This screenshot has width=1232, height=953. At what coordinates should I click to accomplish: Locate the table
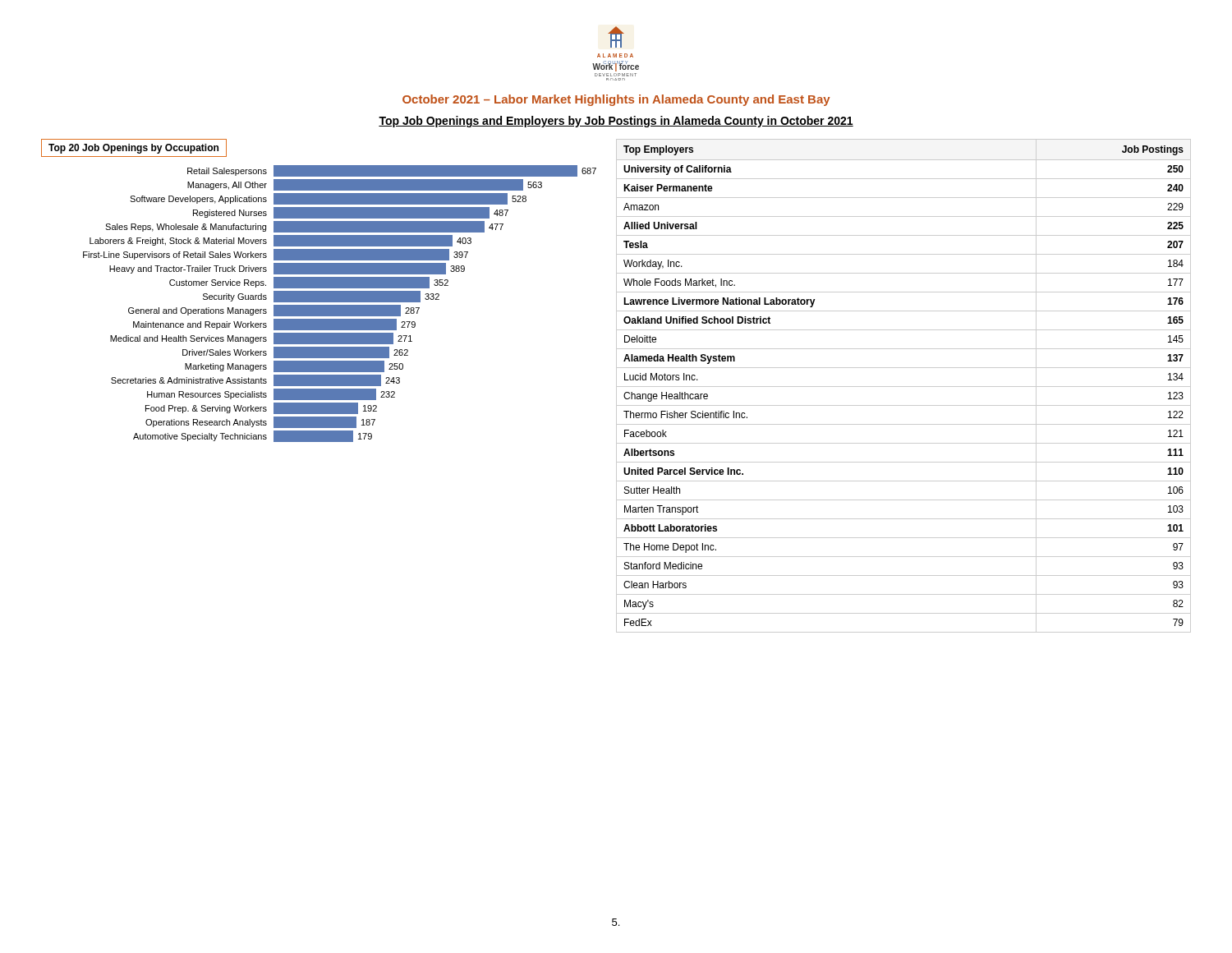tap(903, 386)
